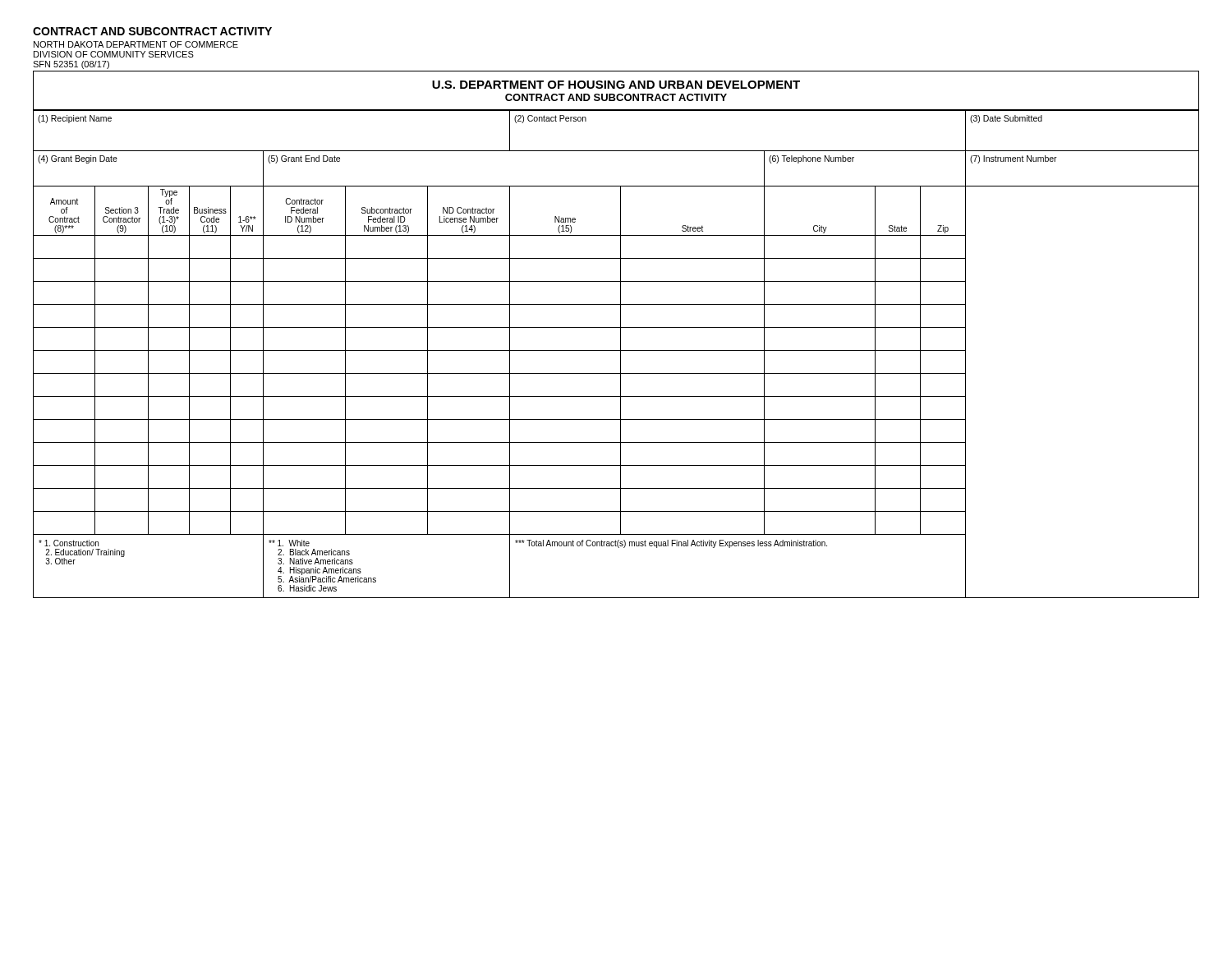Find "CONTRACT AND SUBCONTRACT ACTIVITY" on this page
This screenshot has height=953, width=1232.
click(x=153, y=31)
